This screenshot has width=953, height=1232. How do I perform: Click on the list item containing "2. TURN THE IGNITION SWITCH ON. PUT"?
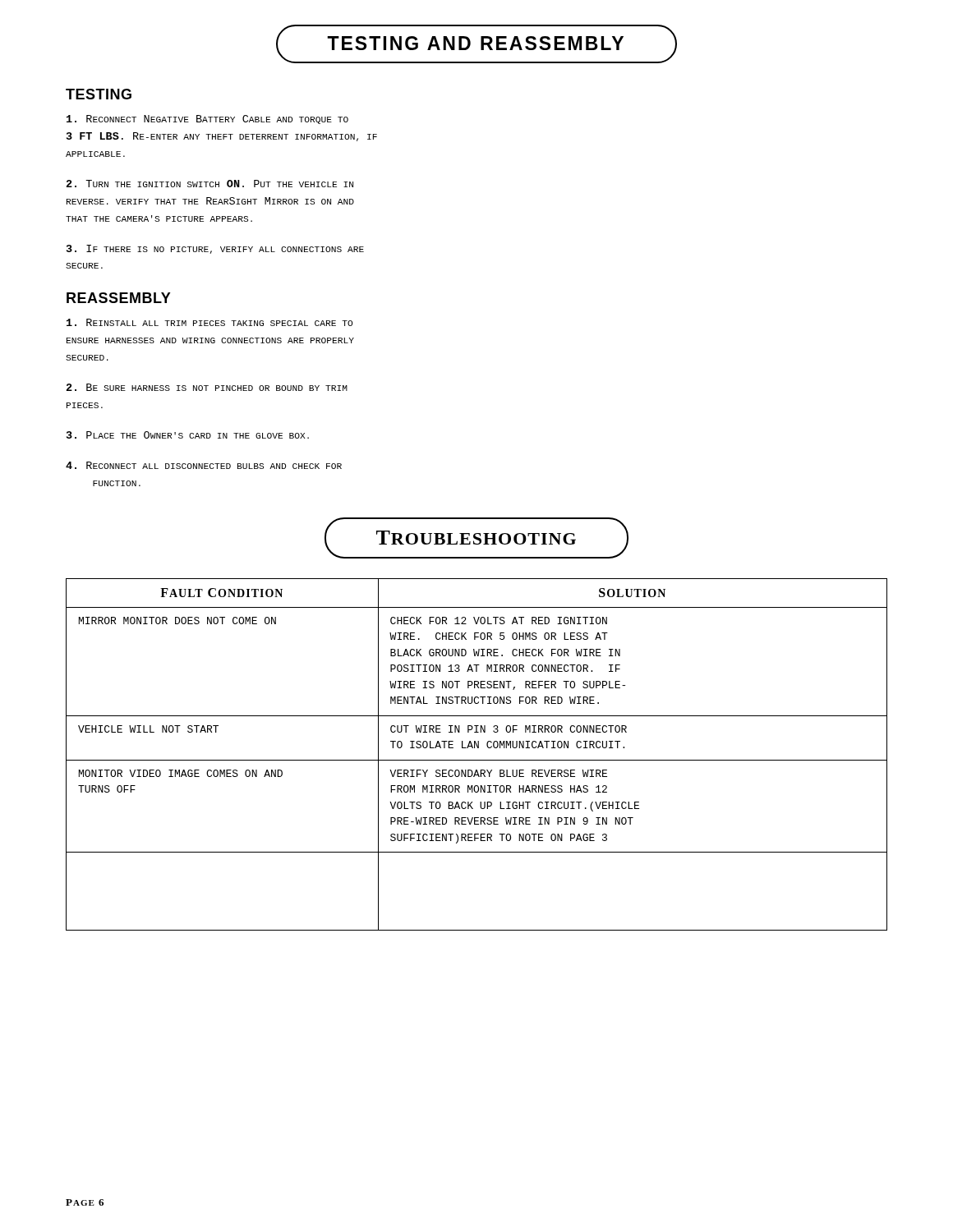coord(210,201)
